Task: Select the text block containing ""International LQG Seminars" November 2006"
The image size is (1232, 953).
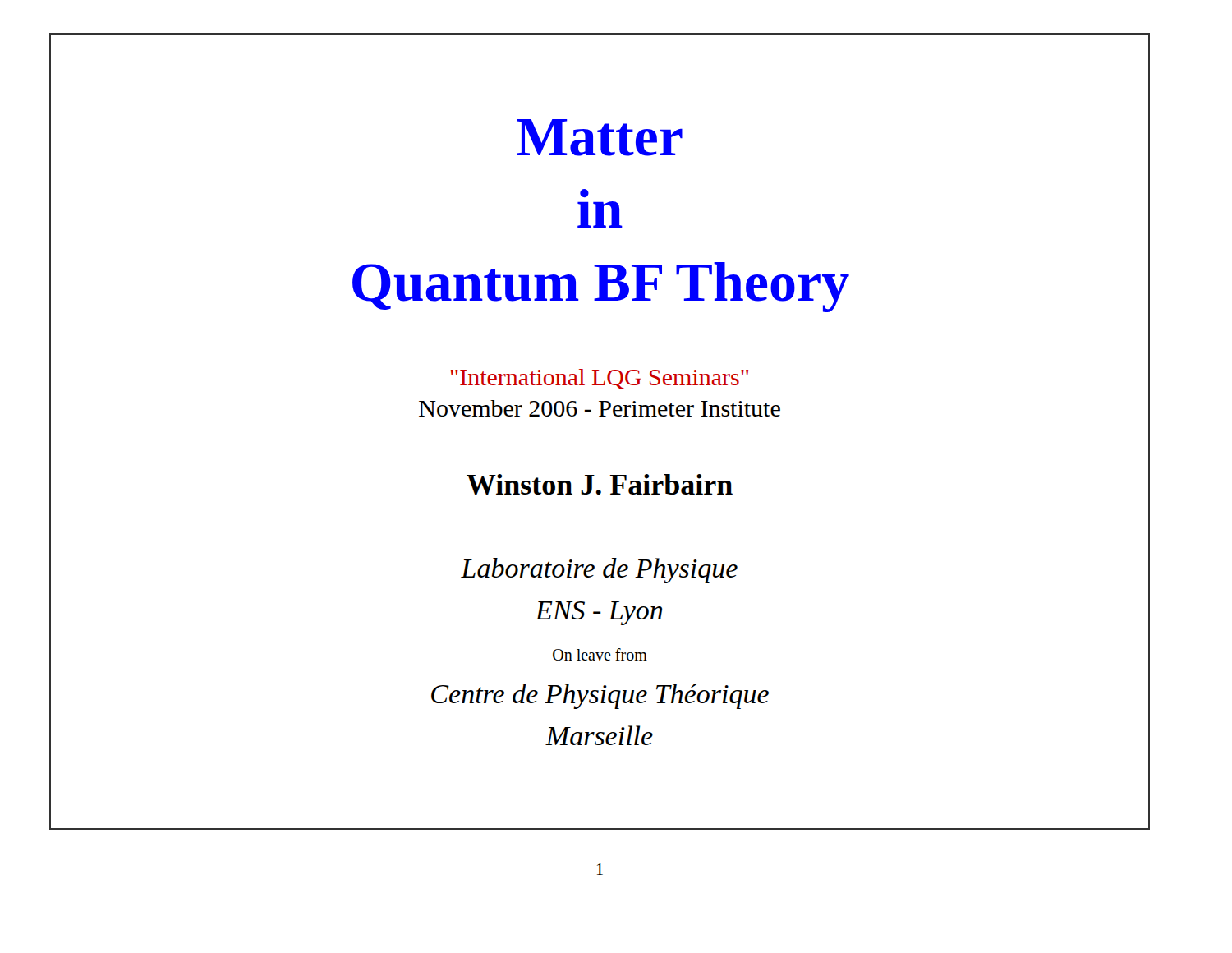Action: [x=600, y=393]
